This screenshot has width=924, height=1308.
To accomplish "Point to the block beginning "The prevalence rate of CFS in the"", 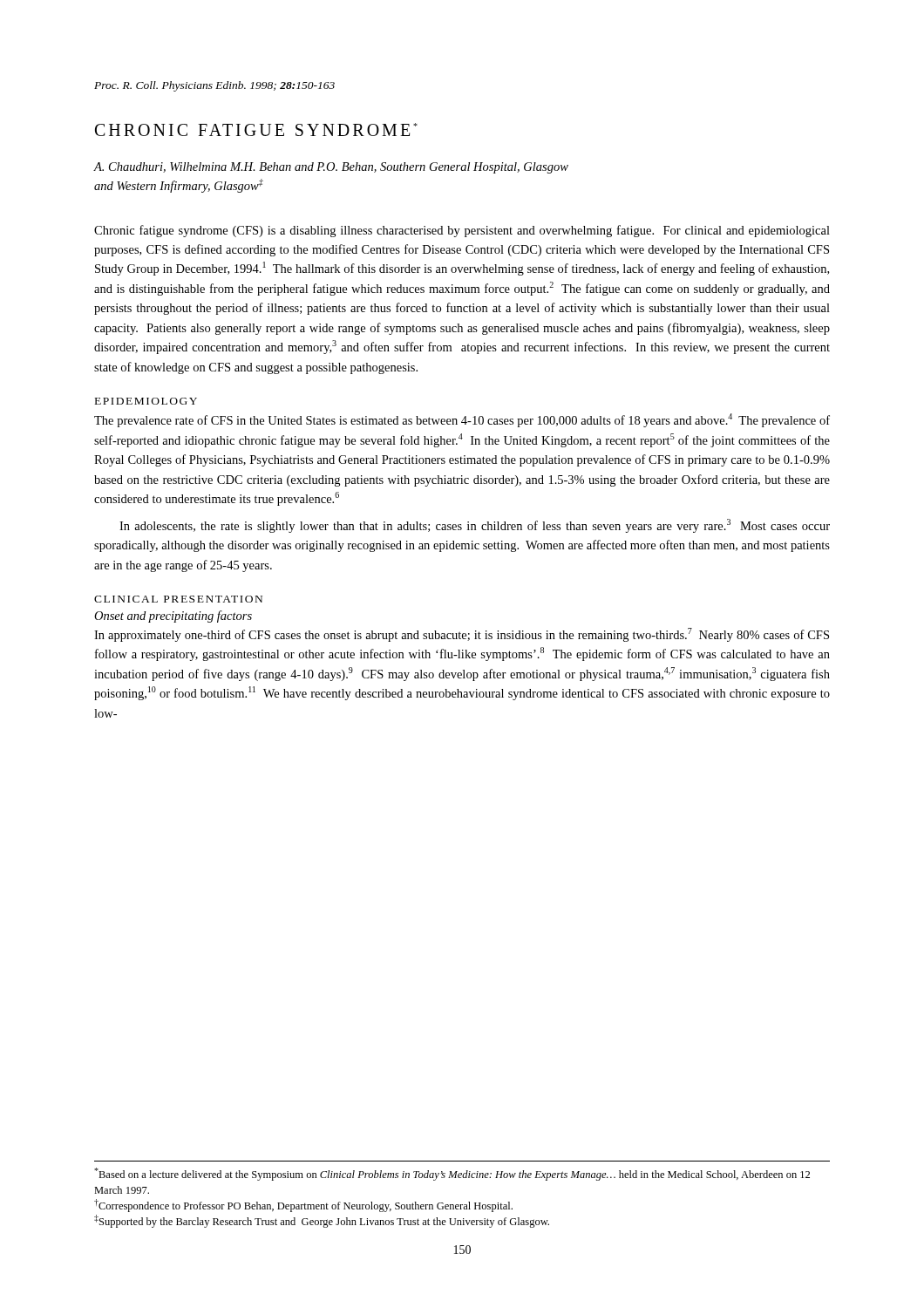I will tap(462, 459).
